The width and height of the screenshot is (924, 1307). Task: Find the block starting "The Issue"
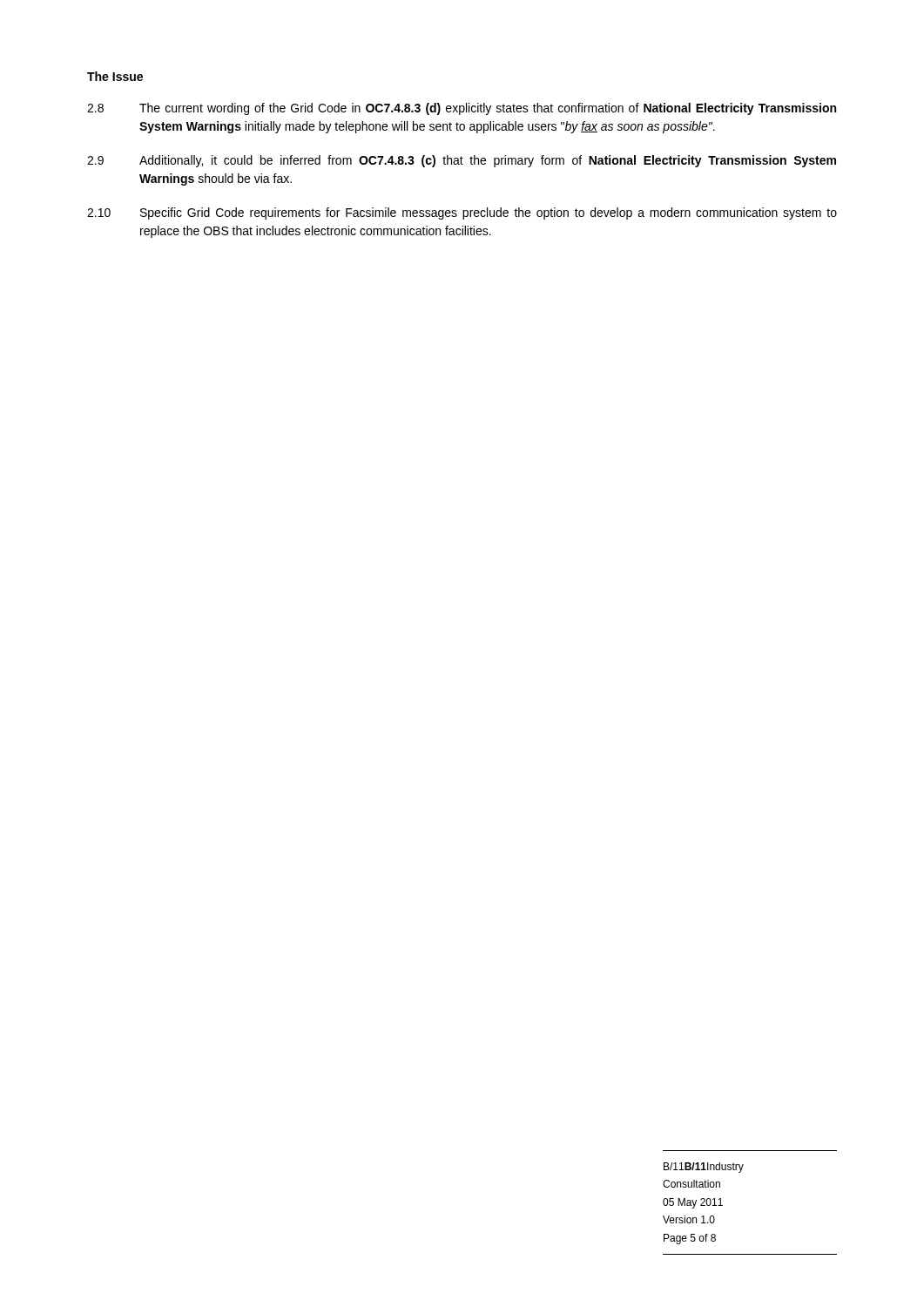[x=115, y=77]
